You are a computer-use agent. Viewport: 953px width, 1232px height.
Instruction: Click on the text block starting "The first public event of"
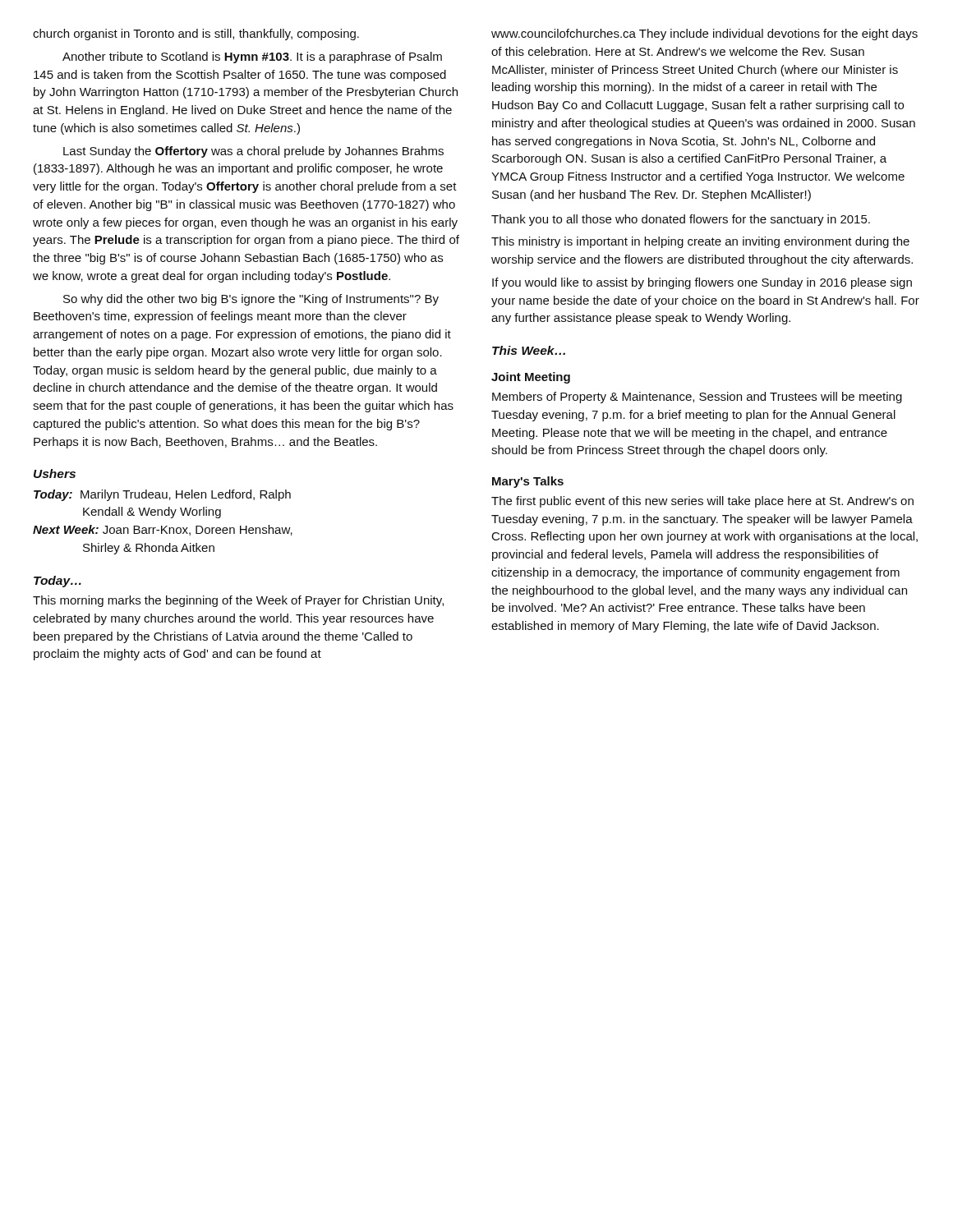pyautogui.click(x=706, y=563)
